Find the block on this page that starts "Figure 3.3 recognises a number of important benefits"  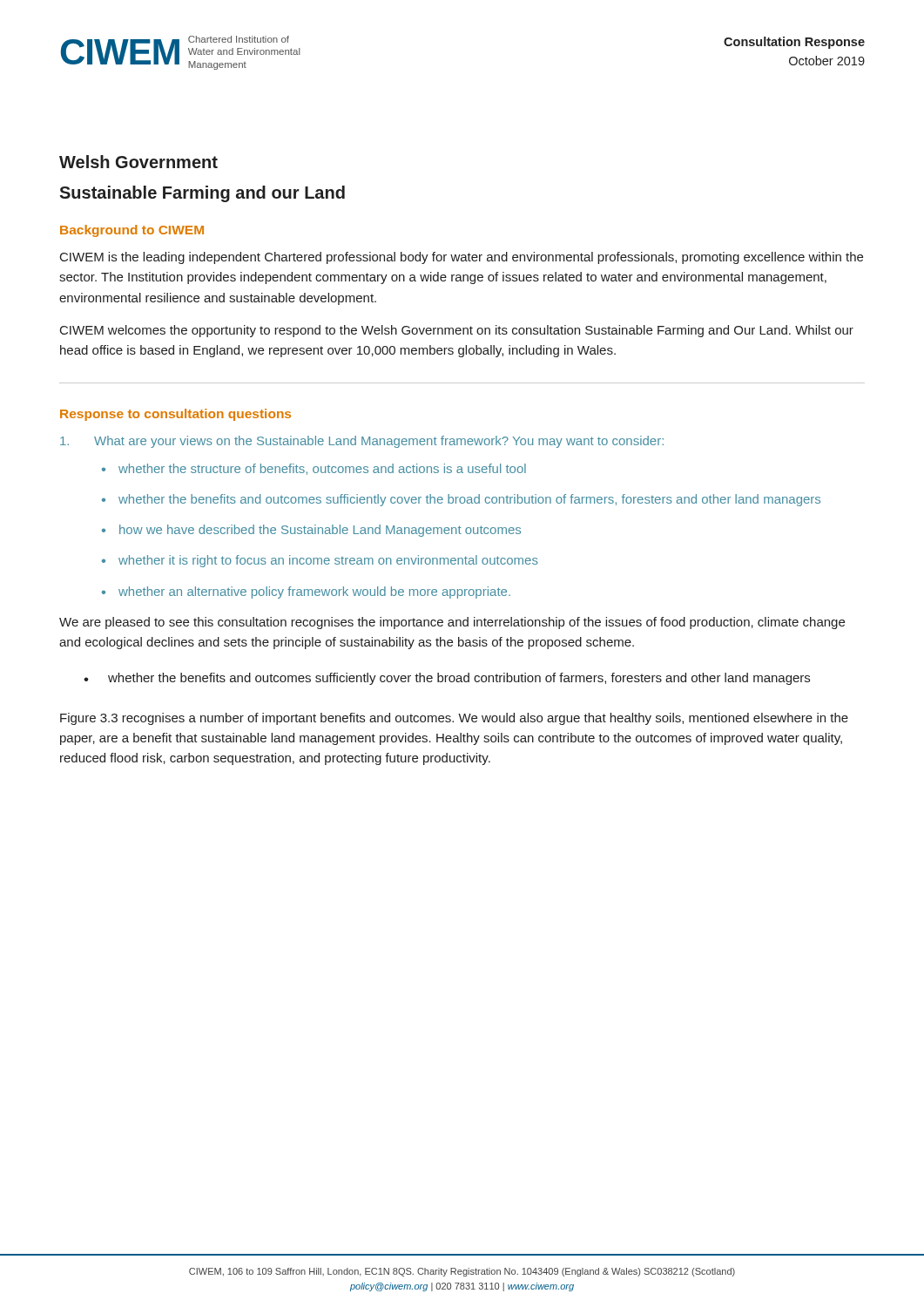[454, 737]
